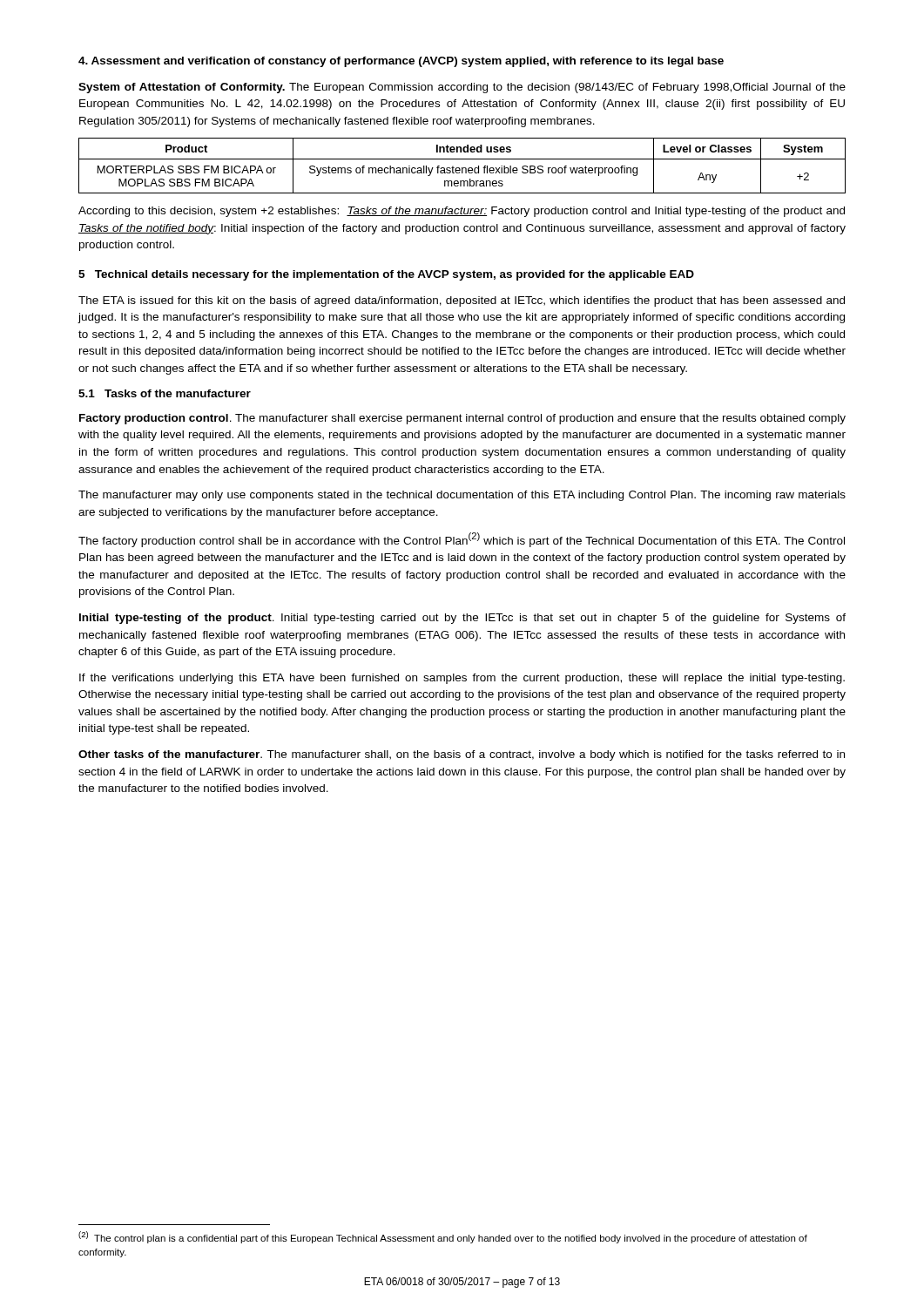Where is the passage that starts "If the verifications underlying"?
This screenshot has width=924, height=1307.
(462, 703)
